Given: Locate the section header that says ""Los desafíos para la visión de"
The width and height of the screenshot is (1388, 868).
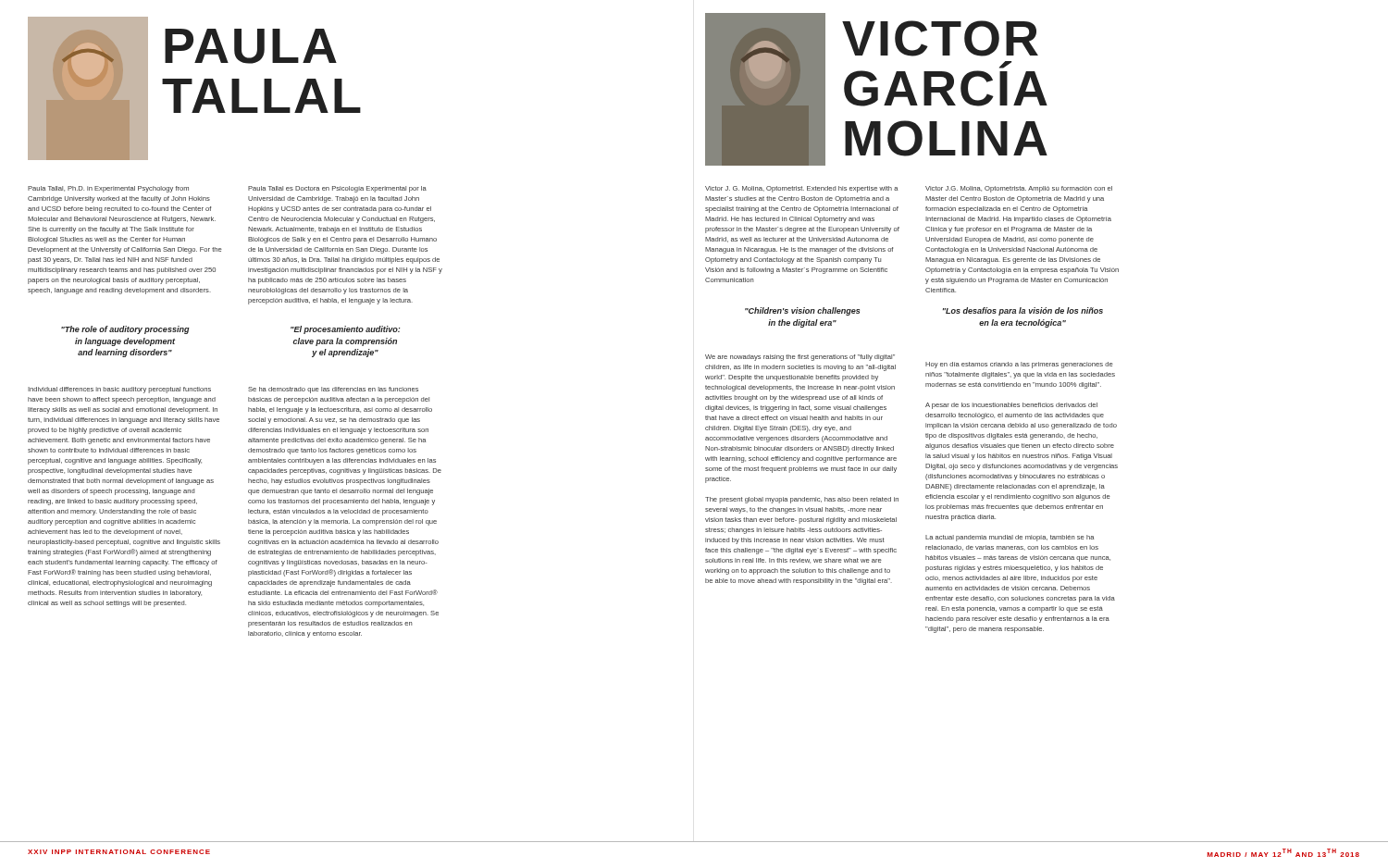Looking at the screenshot, I should (x=1023, y=317).
